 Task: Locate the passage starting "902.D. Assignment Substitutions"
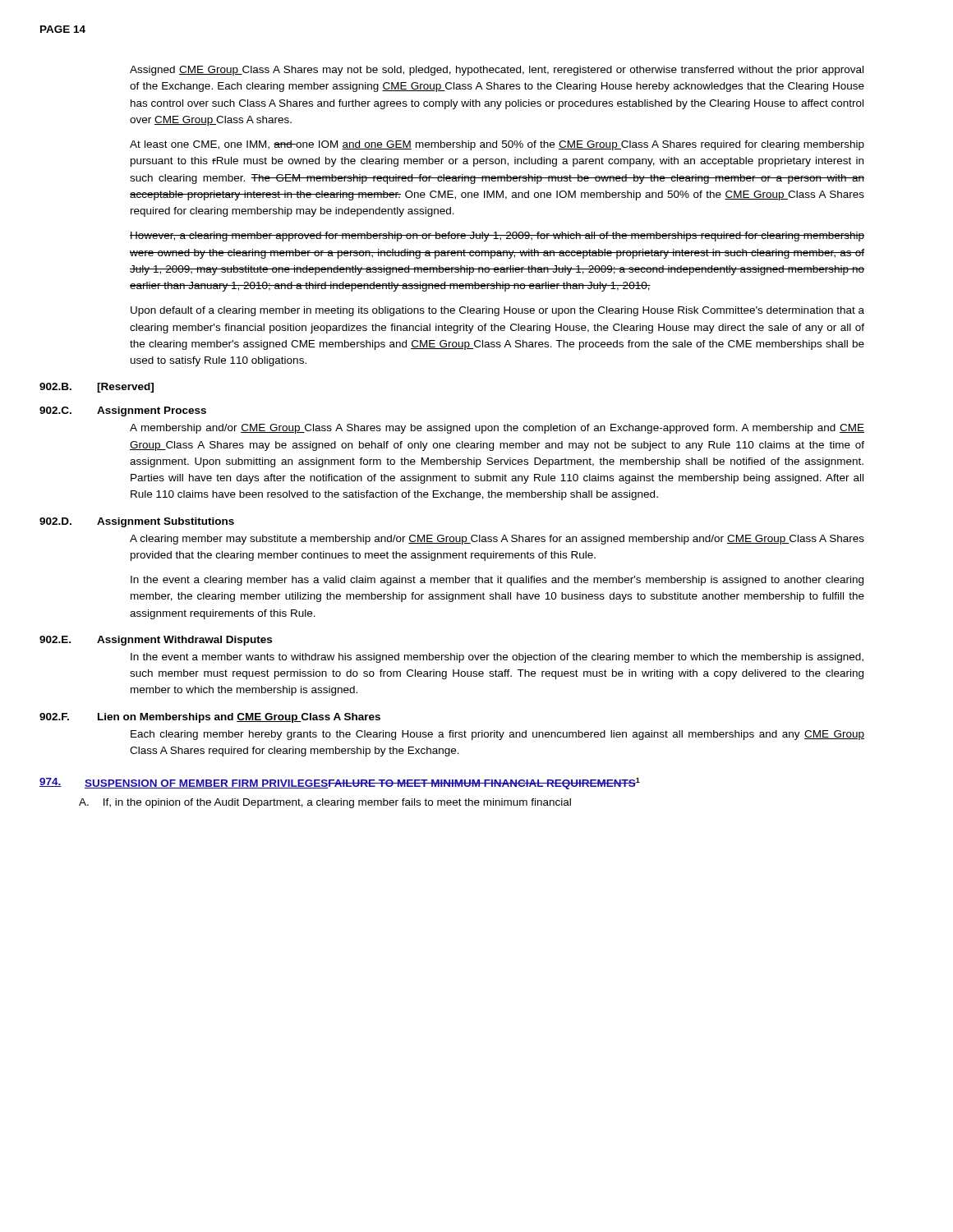click(x=137, y=521)
